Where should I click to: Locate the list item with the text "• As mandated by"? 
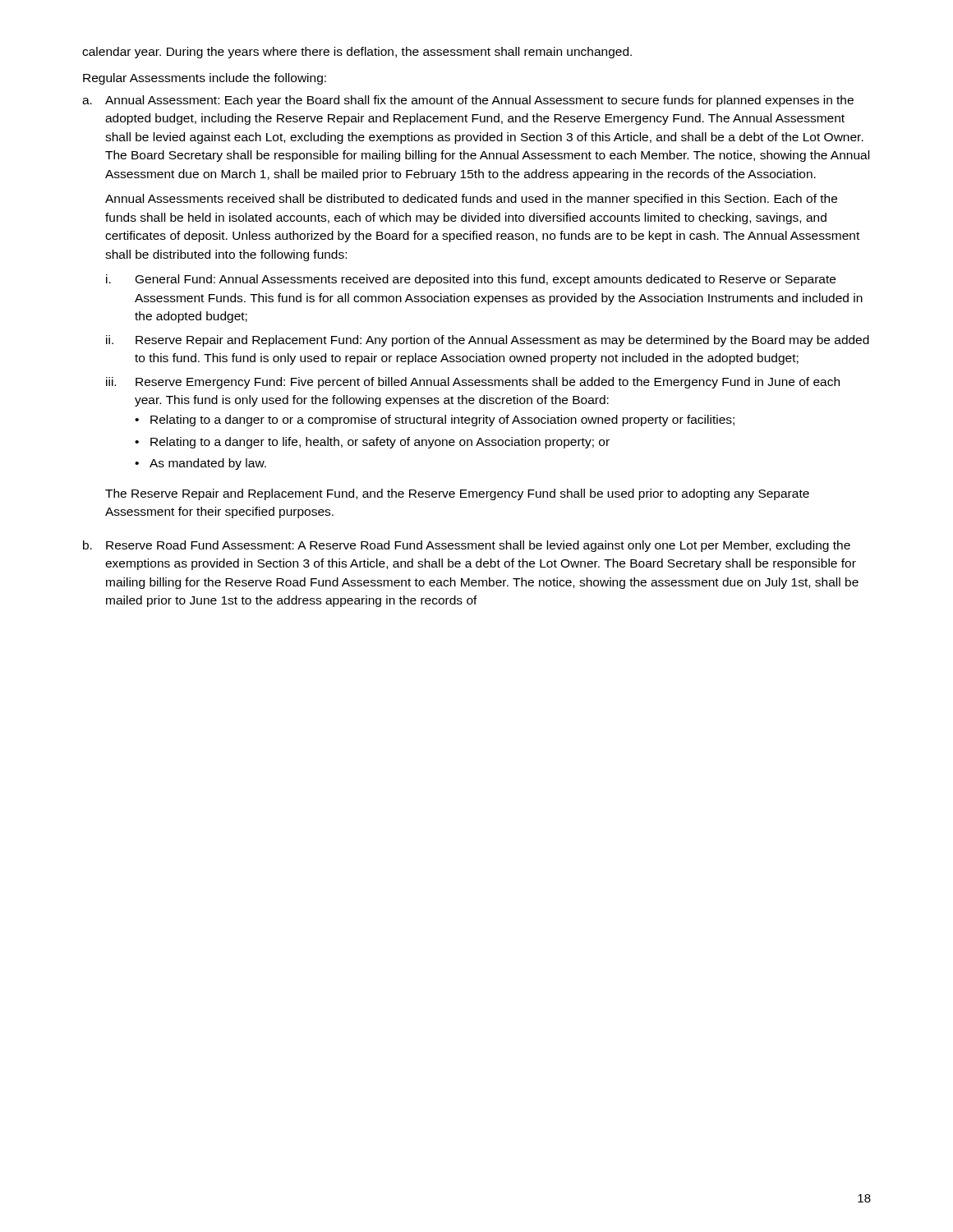[x=200, y=464]
